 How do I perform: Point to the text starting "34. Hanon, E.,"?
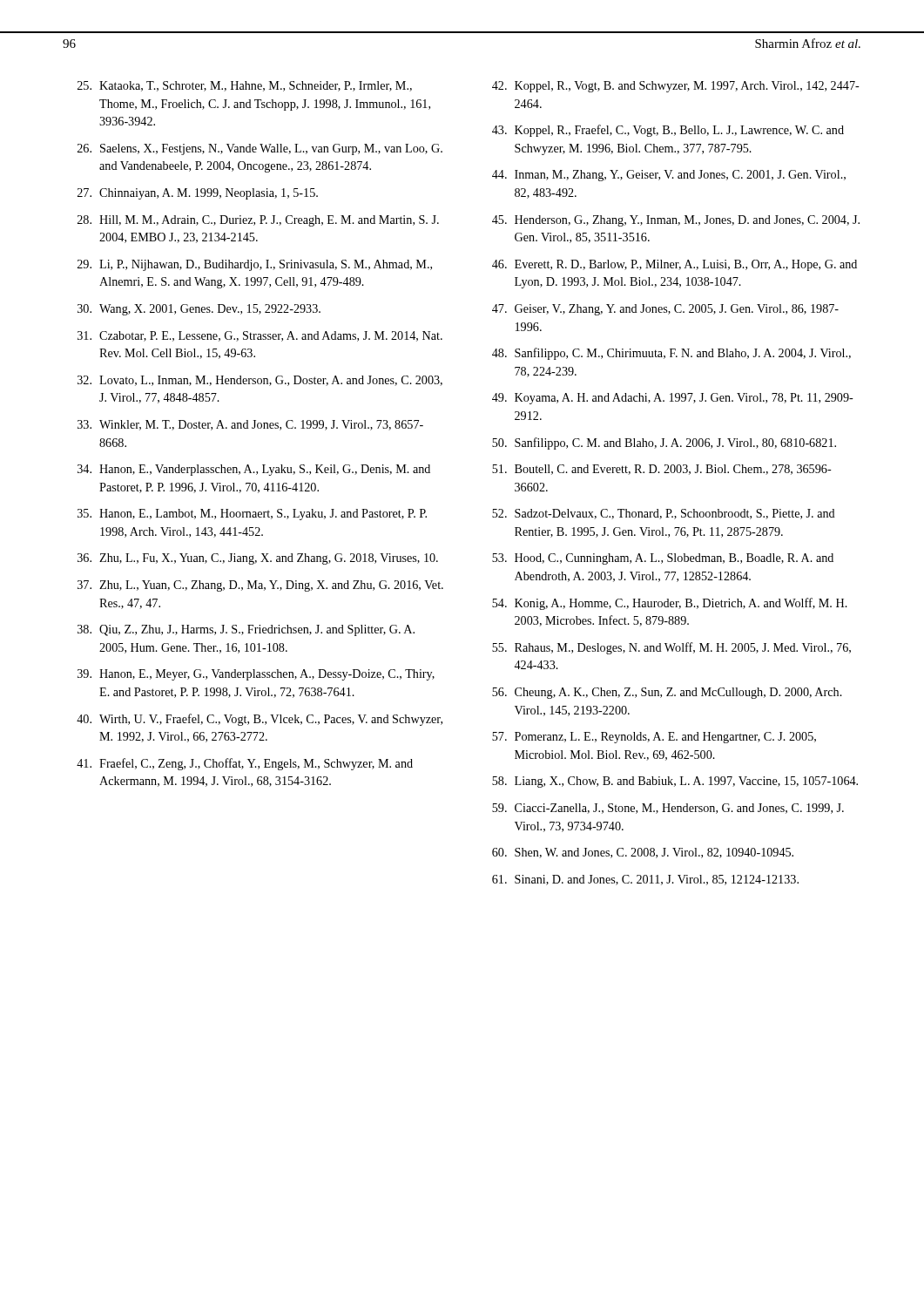click(x=255, y=478)
